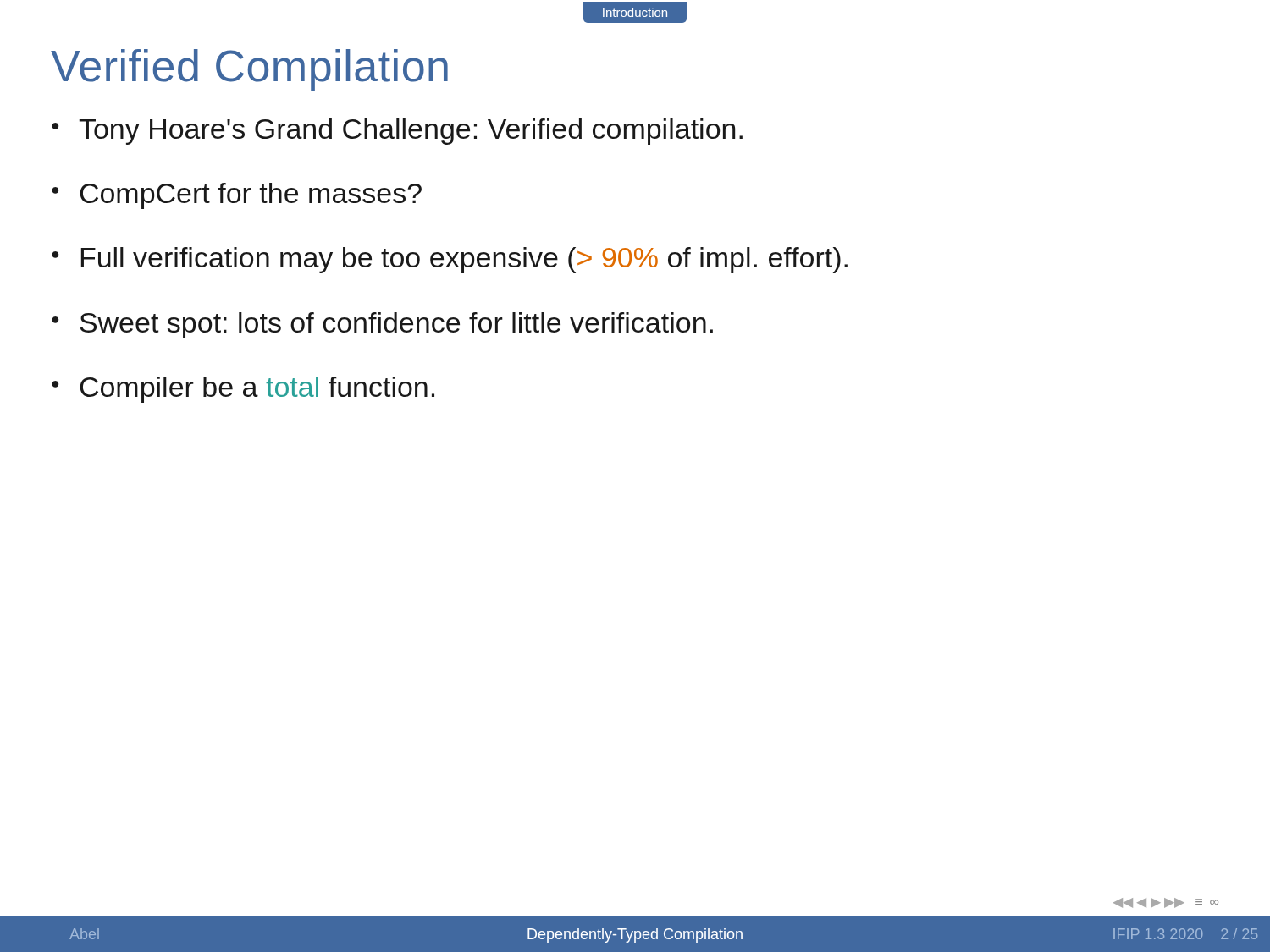This screenshot has width=1270, height=952.
Task: Point to the block starting "● Full verification may"
Action: click(x=450, y=258)
